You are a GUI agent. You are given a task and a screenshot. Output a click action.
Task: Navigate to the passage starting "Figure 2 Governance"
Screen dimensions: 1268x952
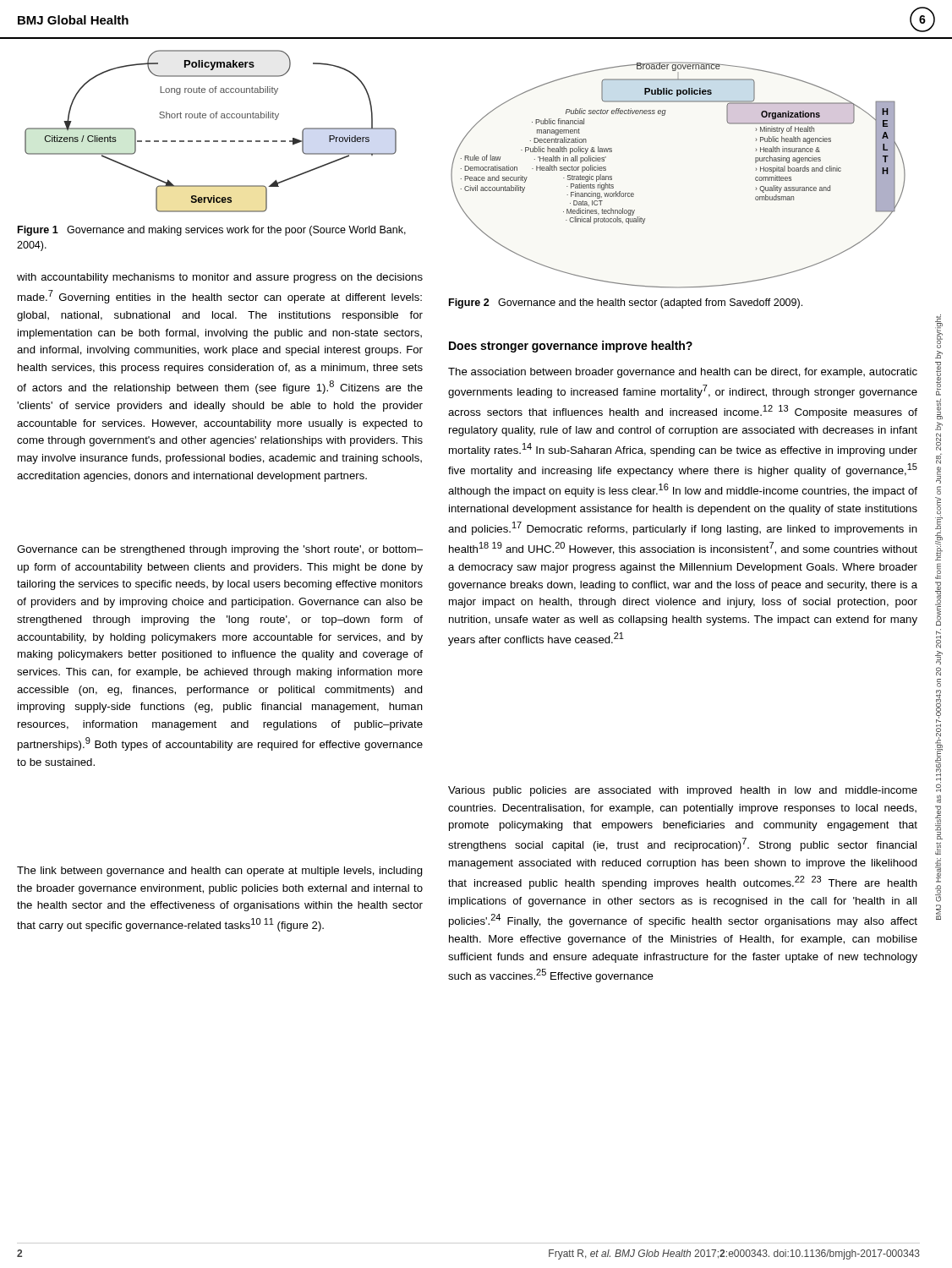pos(626,303)
